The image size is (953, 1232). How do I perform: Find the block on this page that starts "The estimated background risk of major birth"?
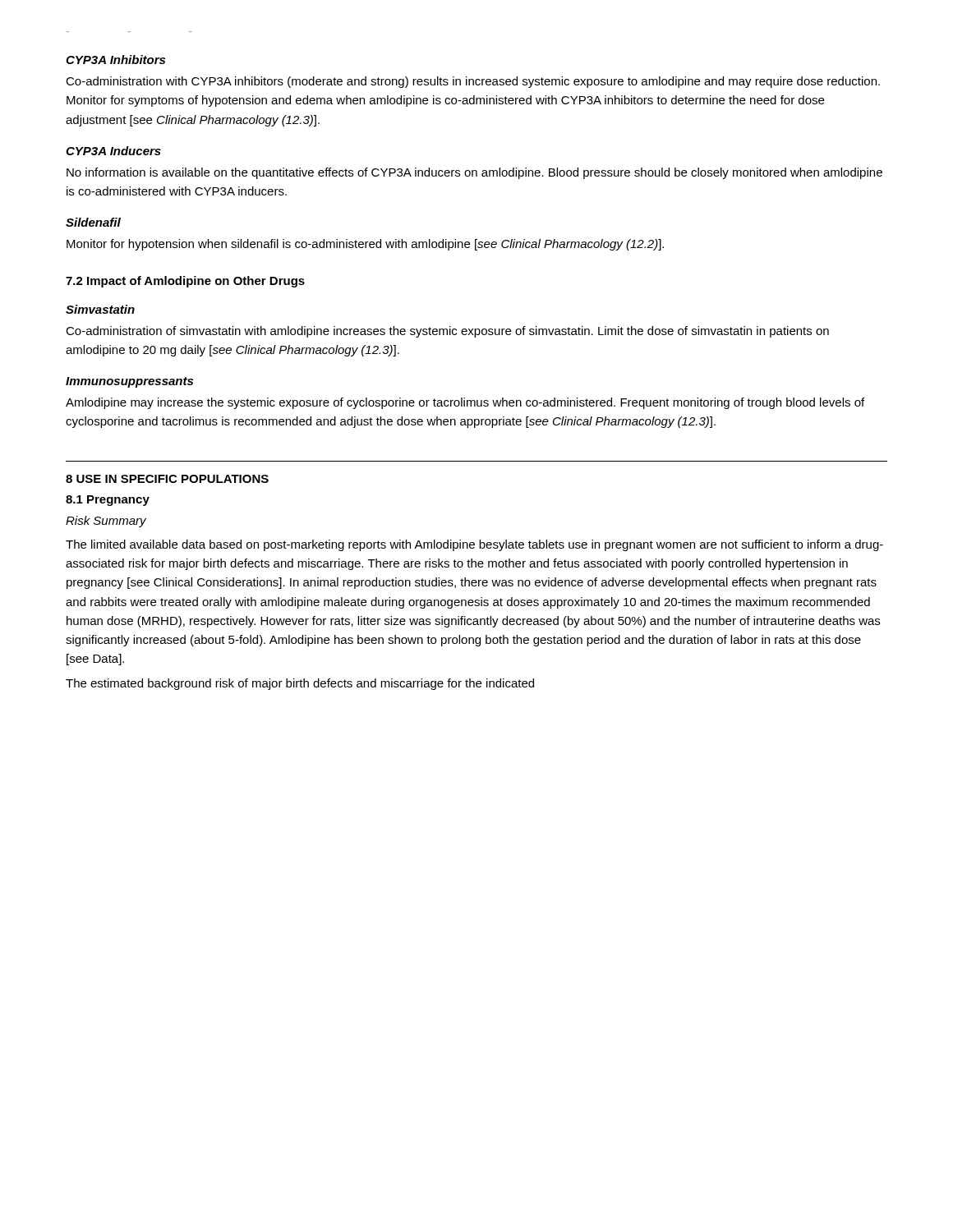click(x=300, y=683)
